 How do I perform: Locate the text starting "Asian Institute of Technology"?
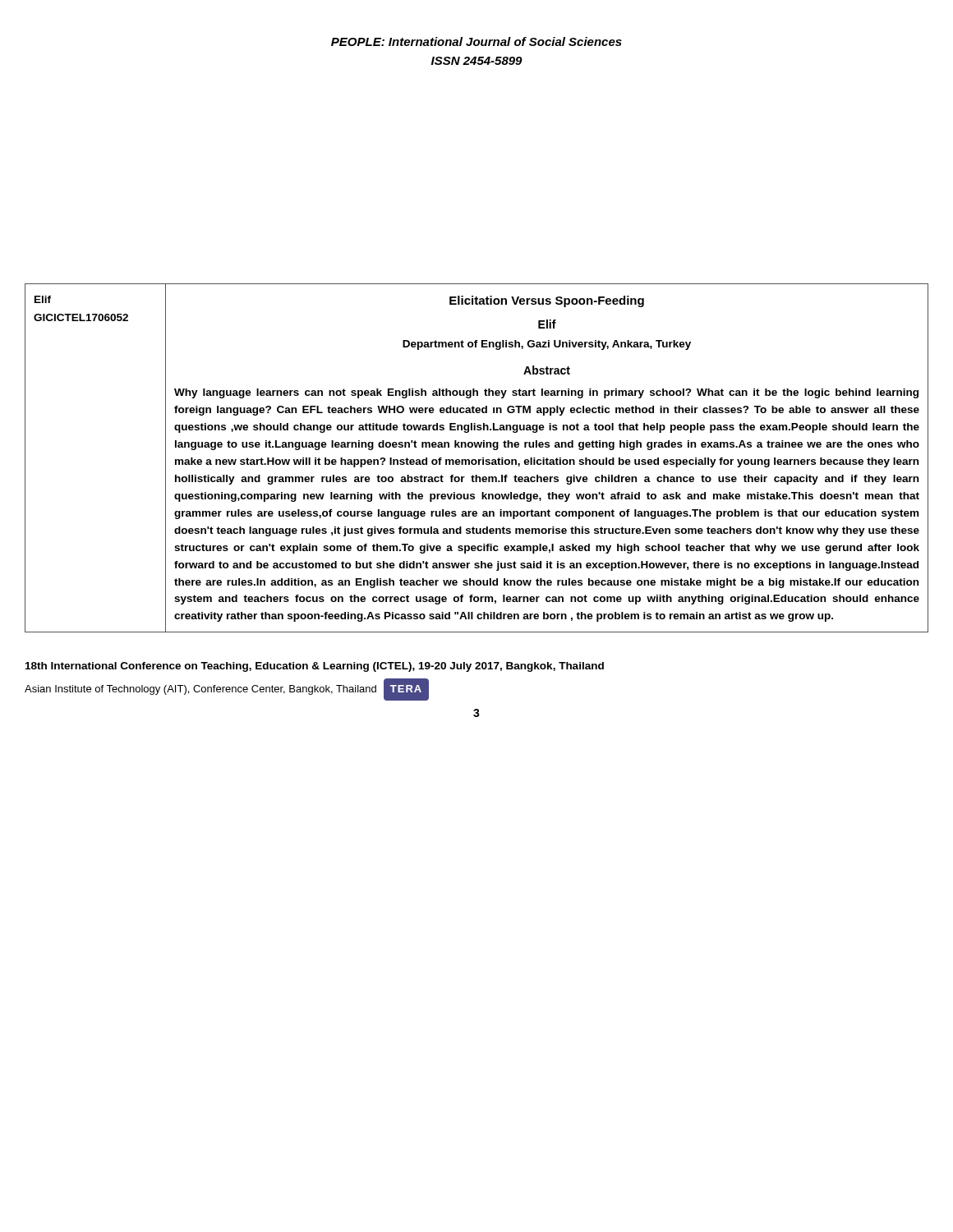click(x=227, y=689)
